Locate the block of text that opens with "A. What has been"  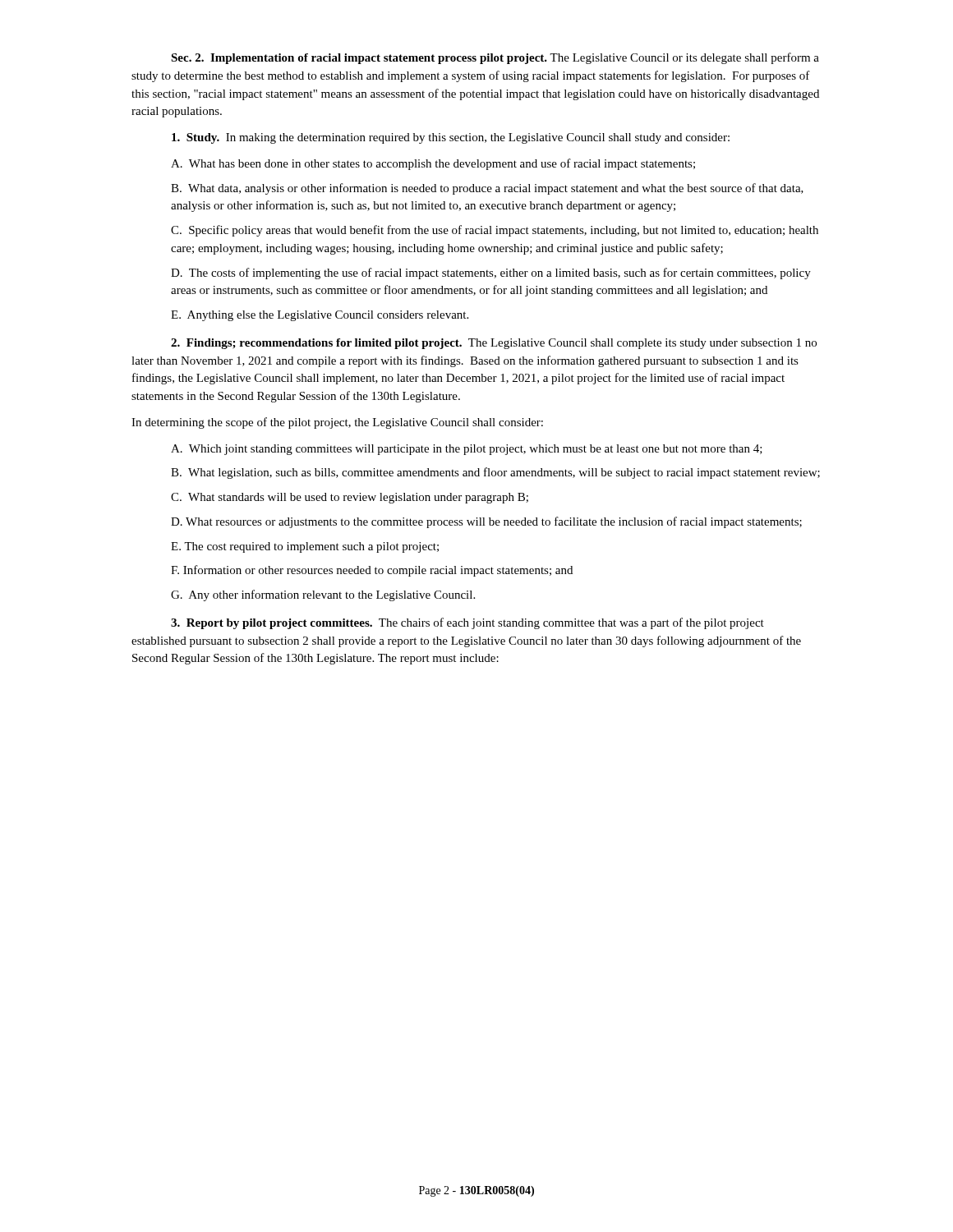[x=433, y=163]
